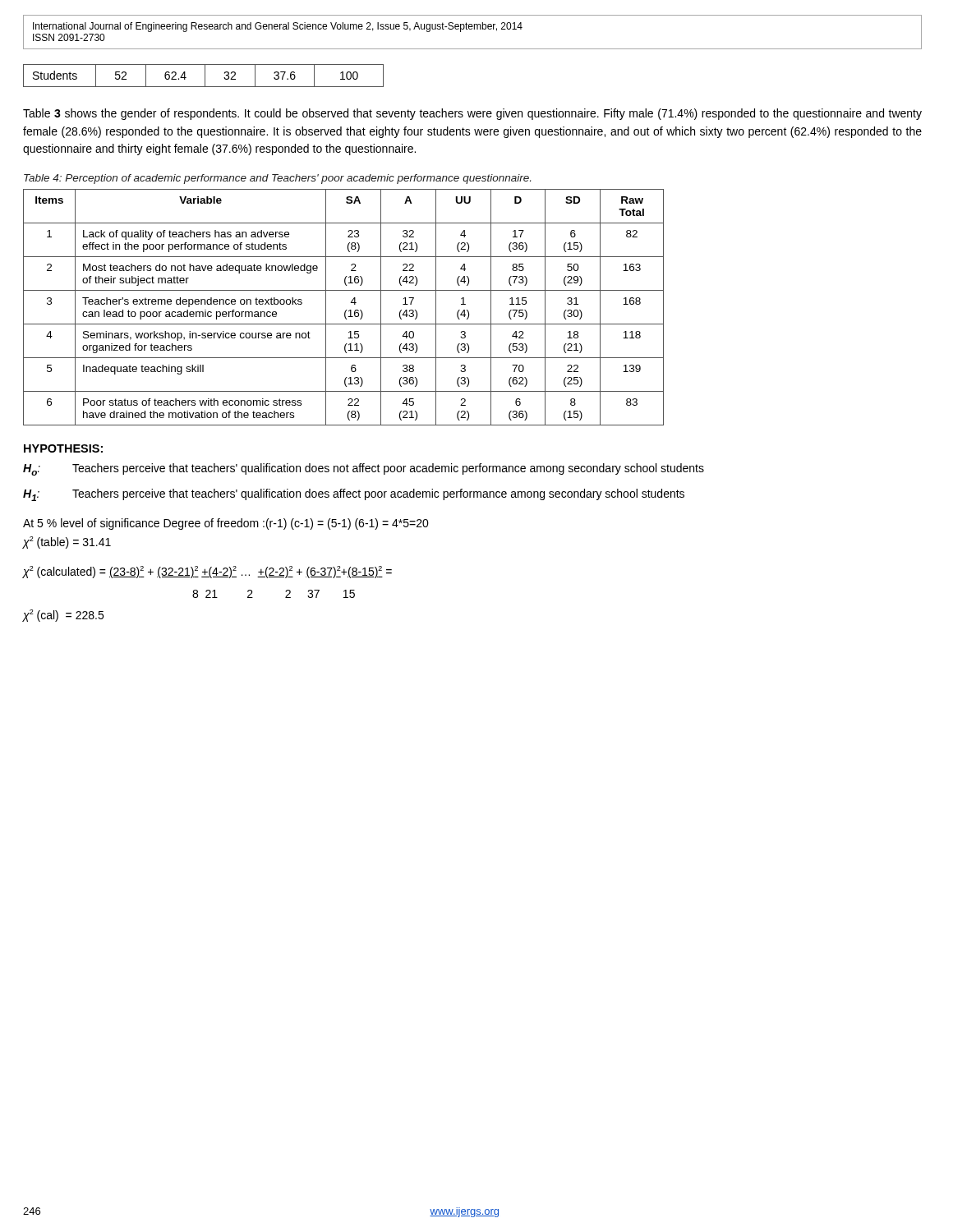Find the table that mentions "62.4"
953x1232 pixels.
coord(472,76)
